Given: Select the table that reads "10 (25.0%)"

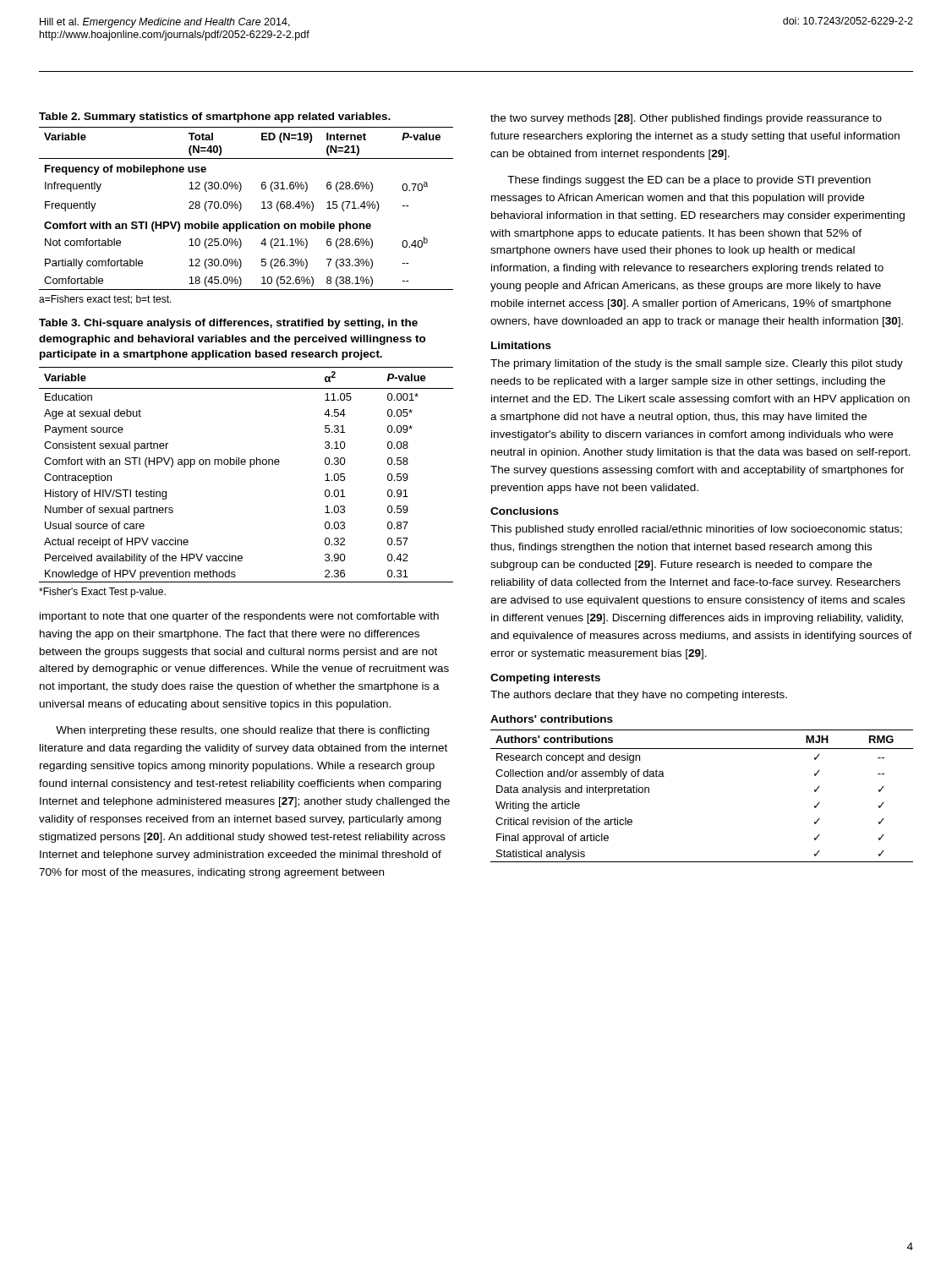Looking at the screenshot, I should pos(246,208).
